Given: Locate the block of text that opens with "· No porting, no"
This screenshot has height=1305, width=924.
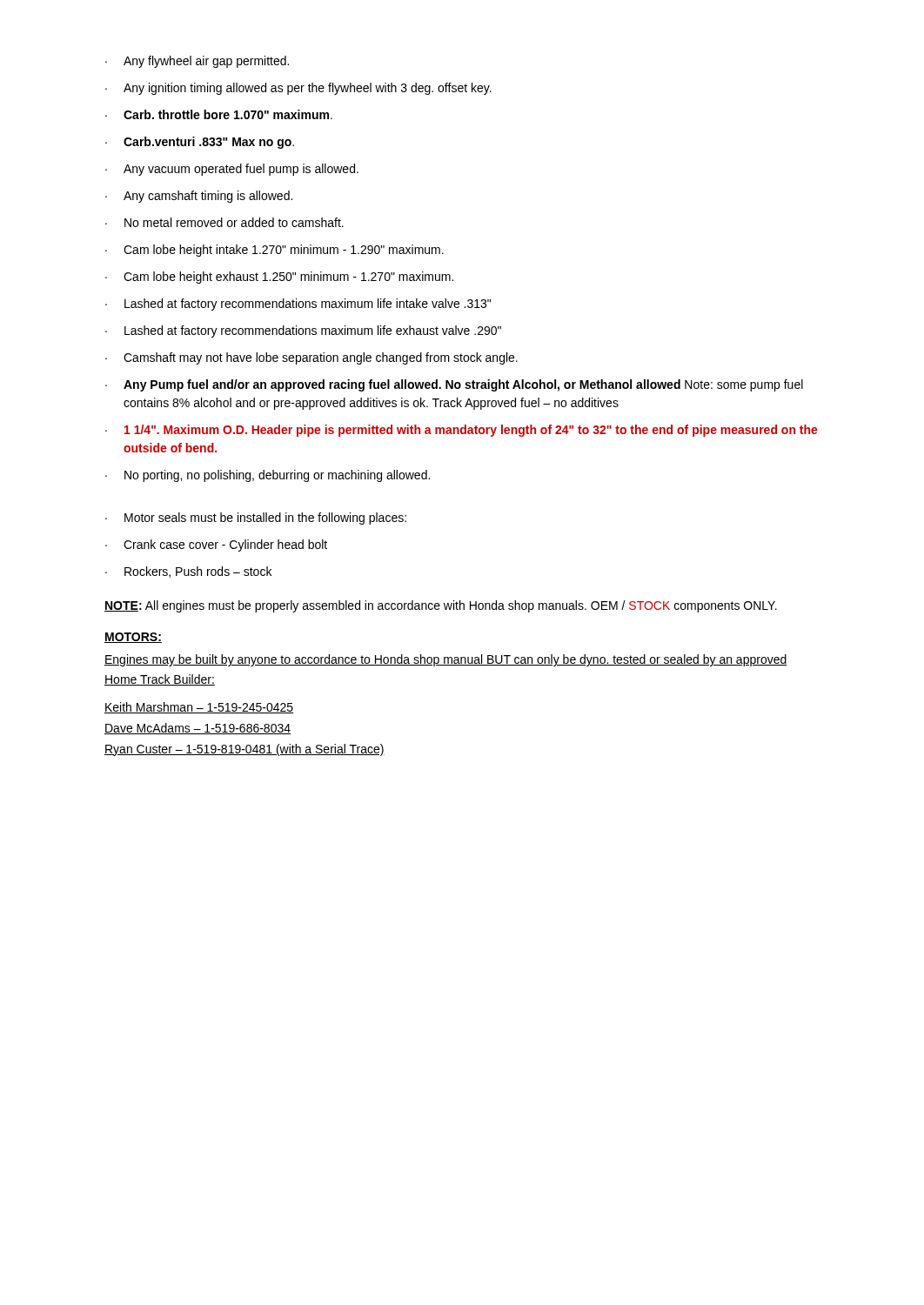Looking at the screenshot, I should [268, 476].
